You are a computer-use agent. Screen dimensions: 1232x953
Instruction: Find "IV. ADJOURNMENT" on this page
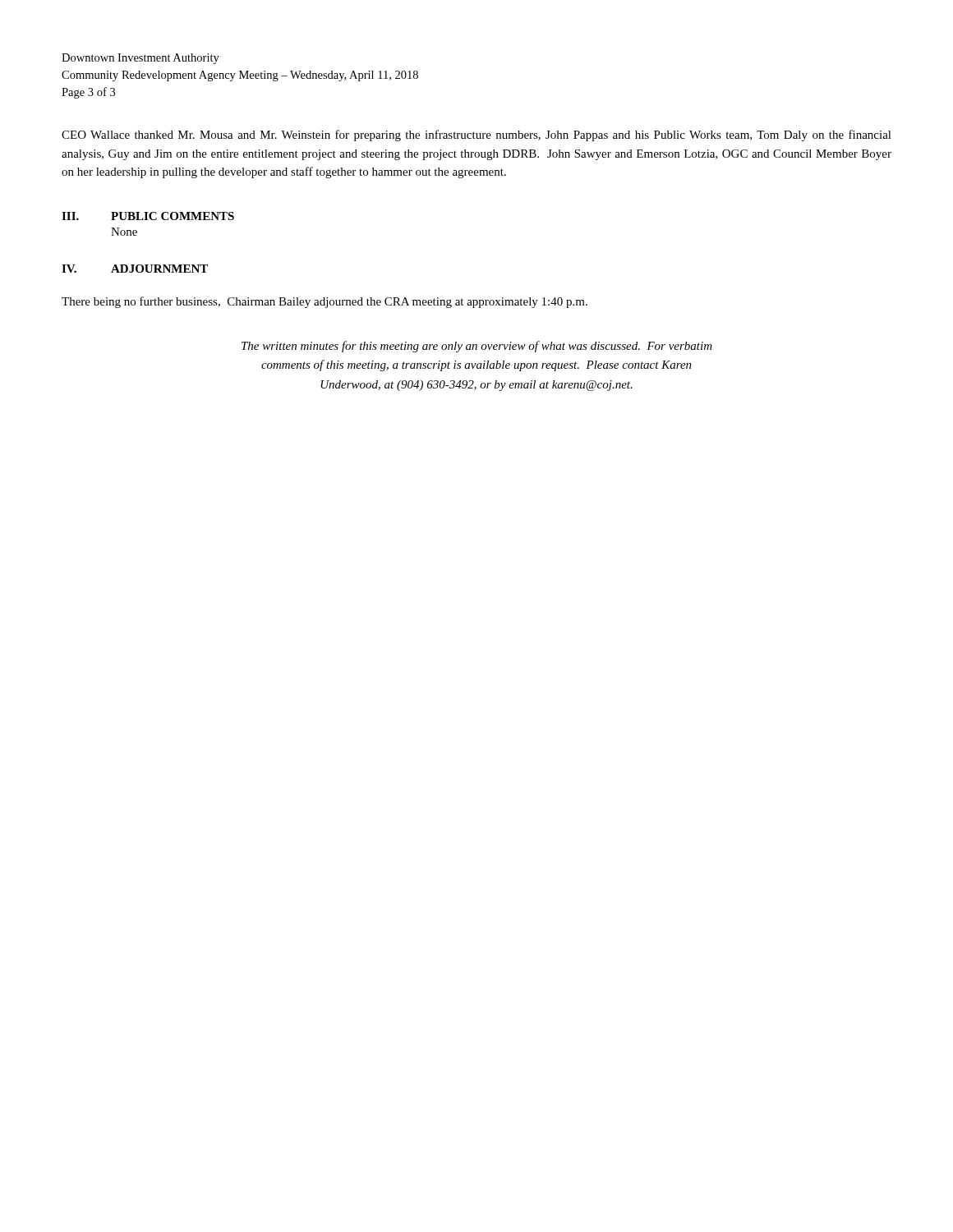[x=135, y=269]
